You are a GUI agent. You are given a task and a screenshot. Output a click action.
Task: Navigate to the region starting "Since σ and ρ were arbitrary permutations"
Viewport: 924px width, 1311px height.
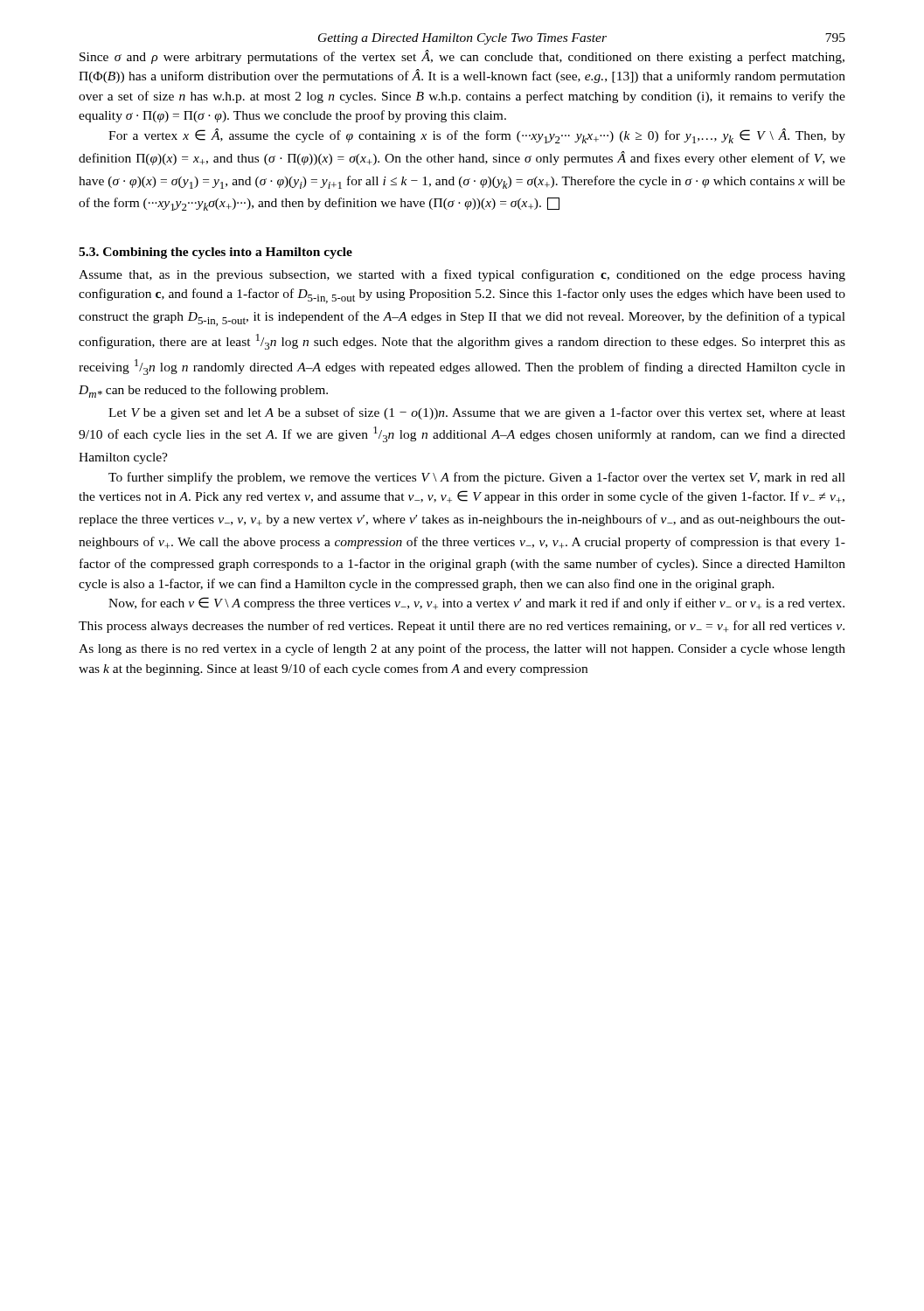pyautogui.click(x=462, y=86)
